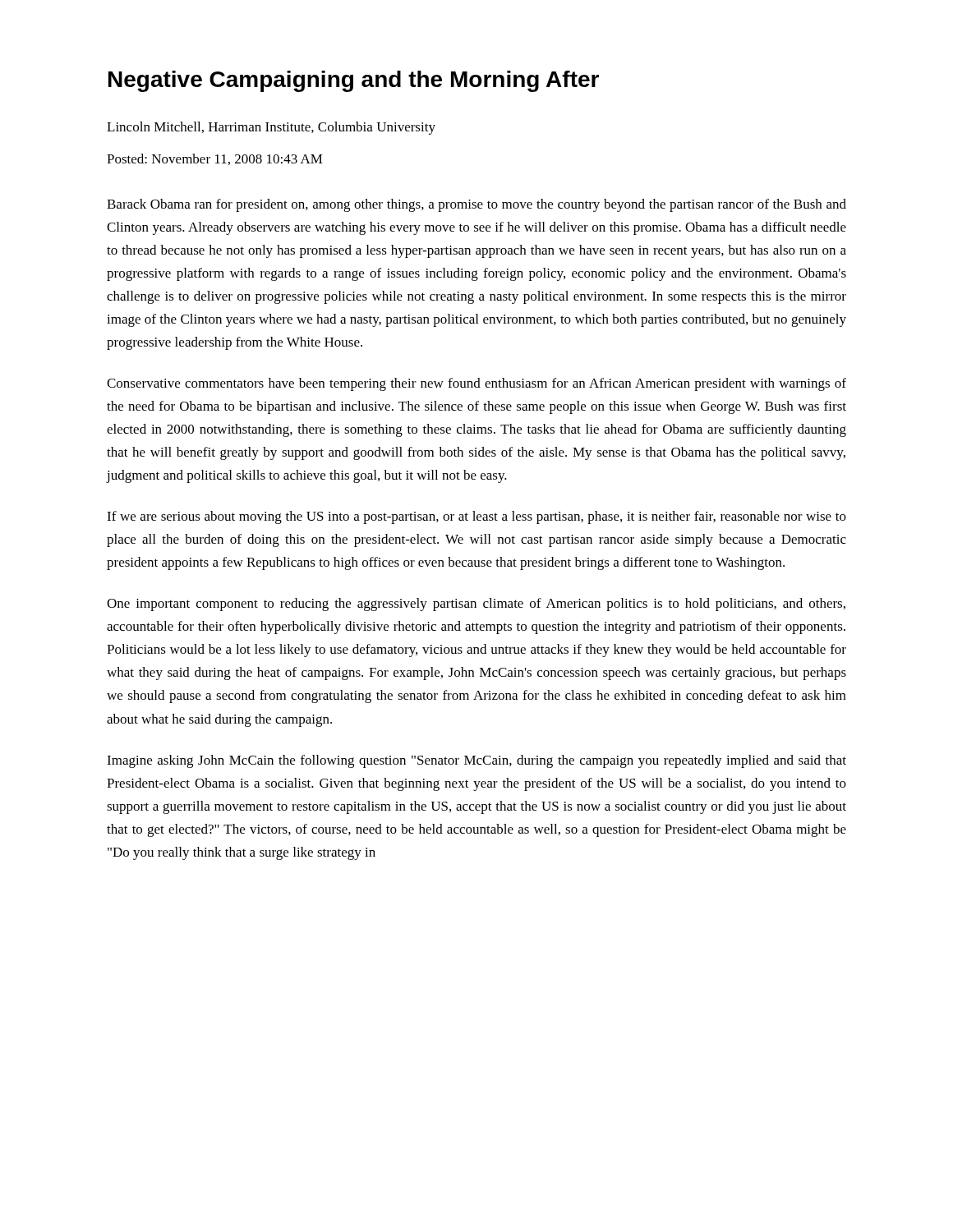The height and width of the screenshot is (1232, 953).
Task: Locate the passage starting "Imagine asking John McCain the"
Action: click(x=476, y=806)
